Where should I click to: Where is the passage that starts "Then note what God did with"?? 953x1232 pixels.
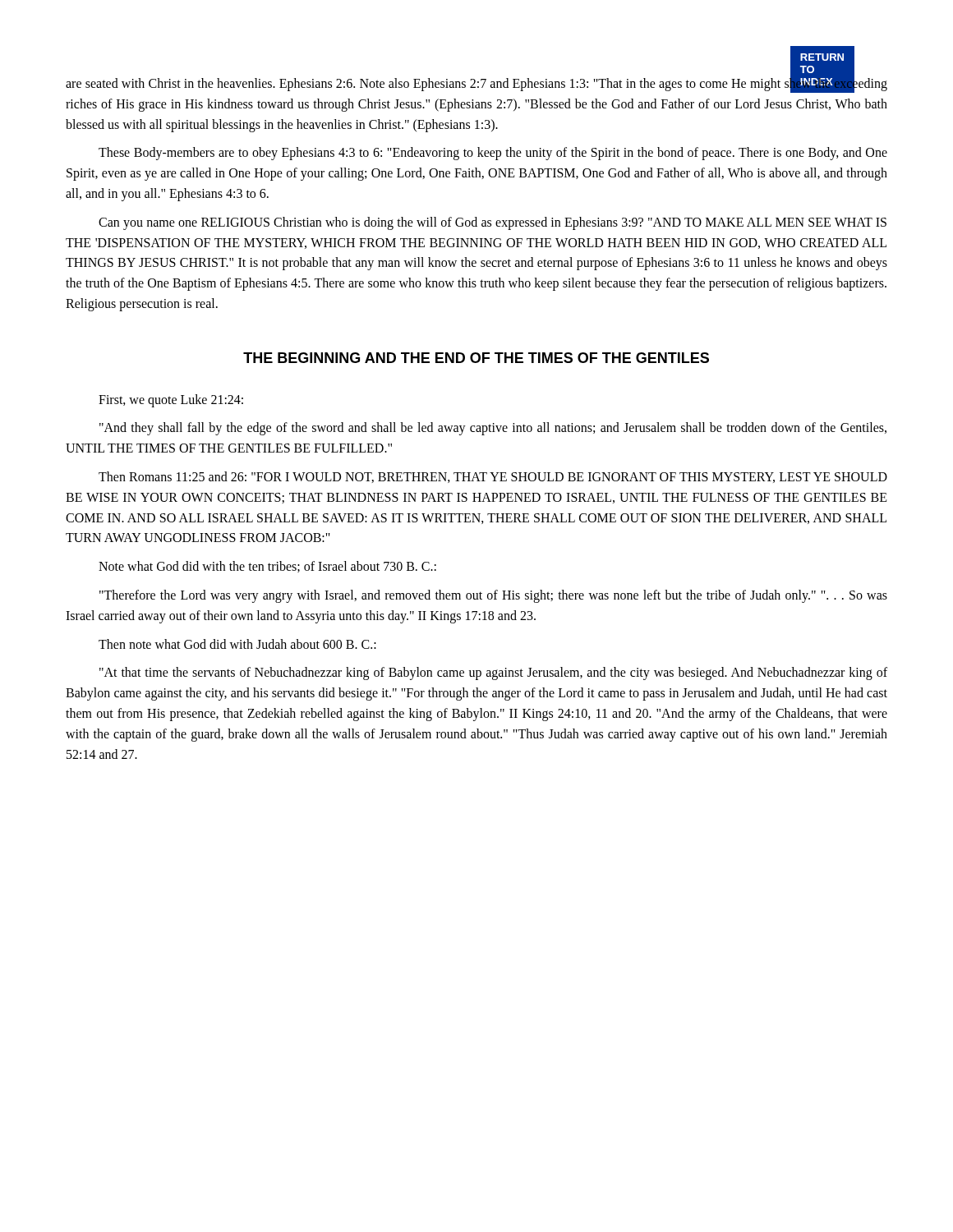click(x=237, y=644)
